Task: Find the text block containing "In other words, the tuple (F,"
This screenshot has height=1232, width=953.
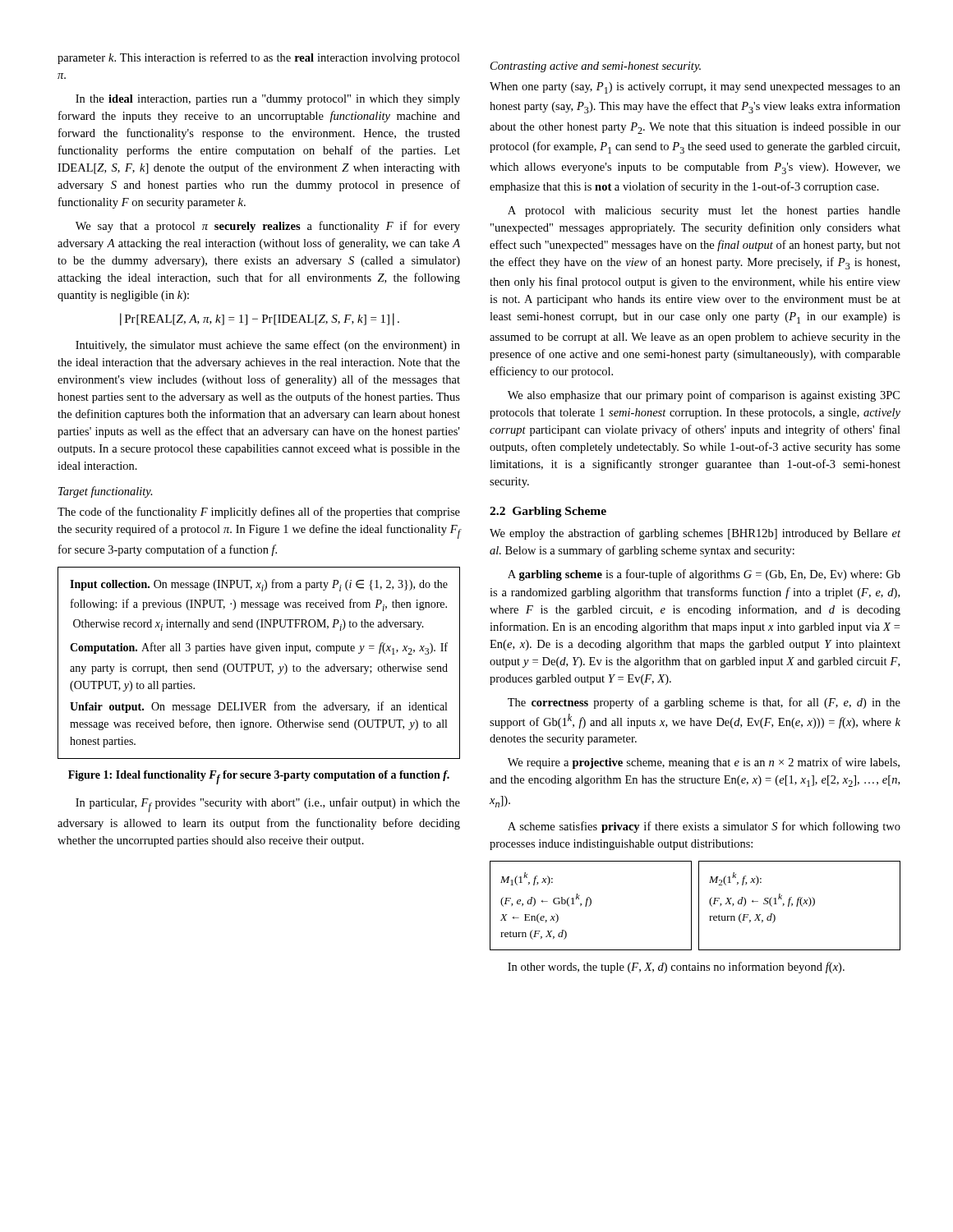Action: pyautogui.click(x=695, y=967)
